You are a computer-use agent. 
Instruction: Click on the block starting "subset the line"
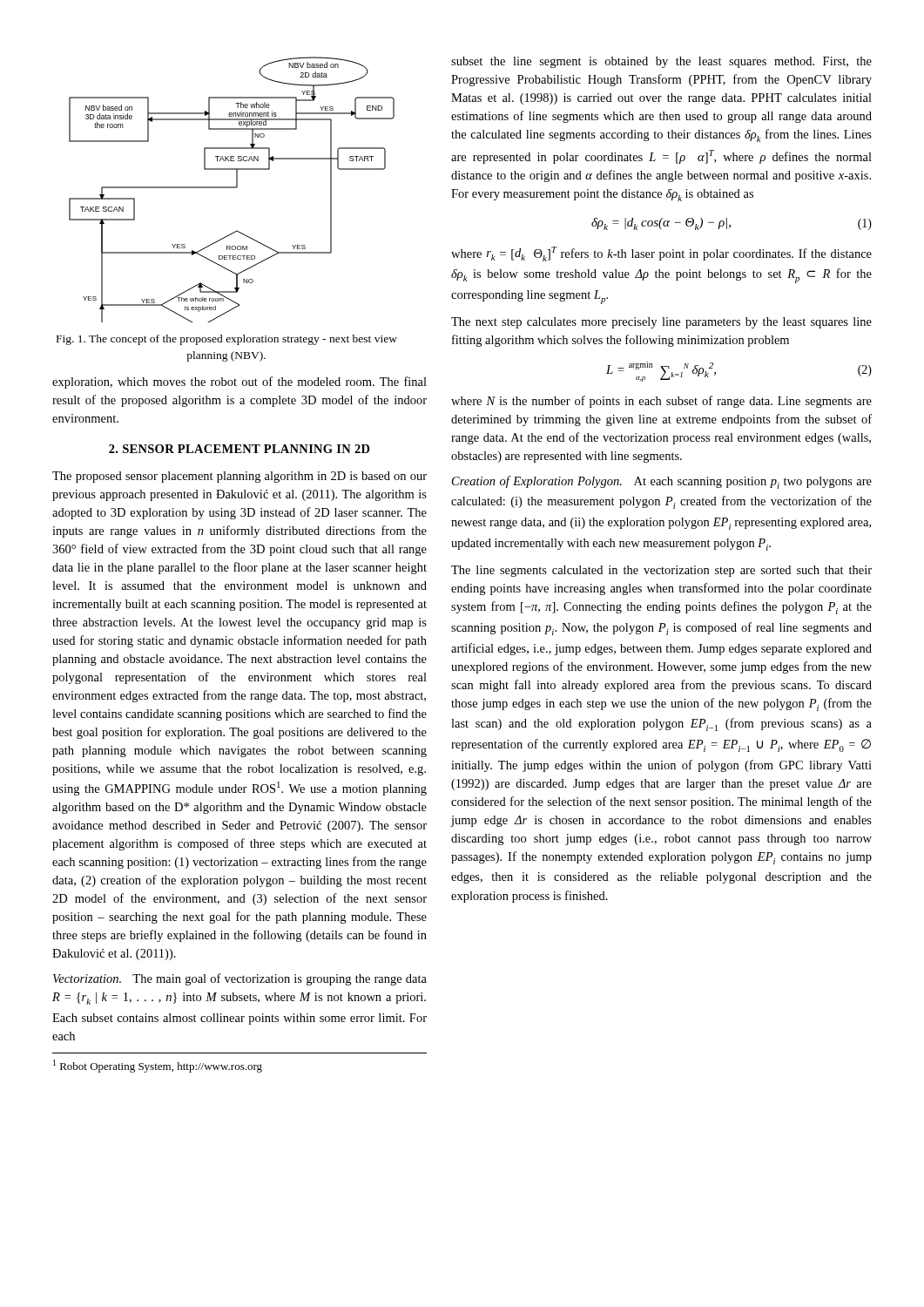click(x=661, y=128)
